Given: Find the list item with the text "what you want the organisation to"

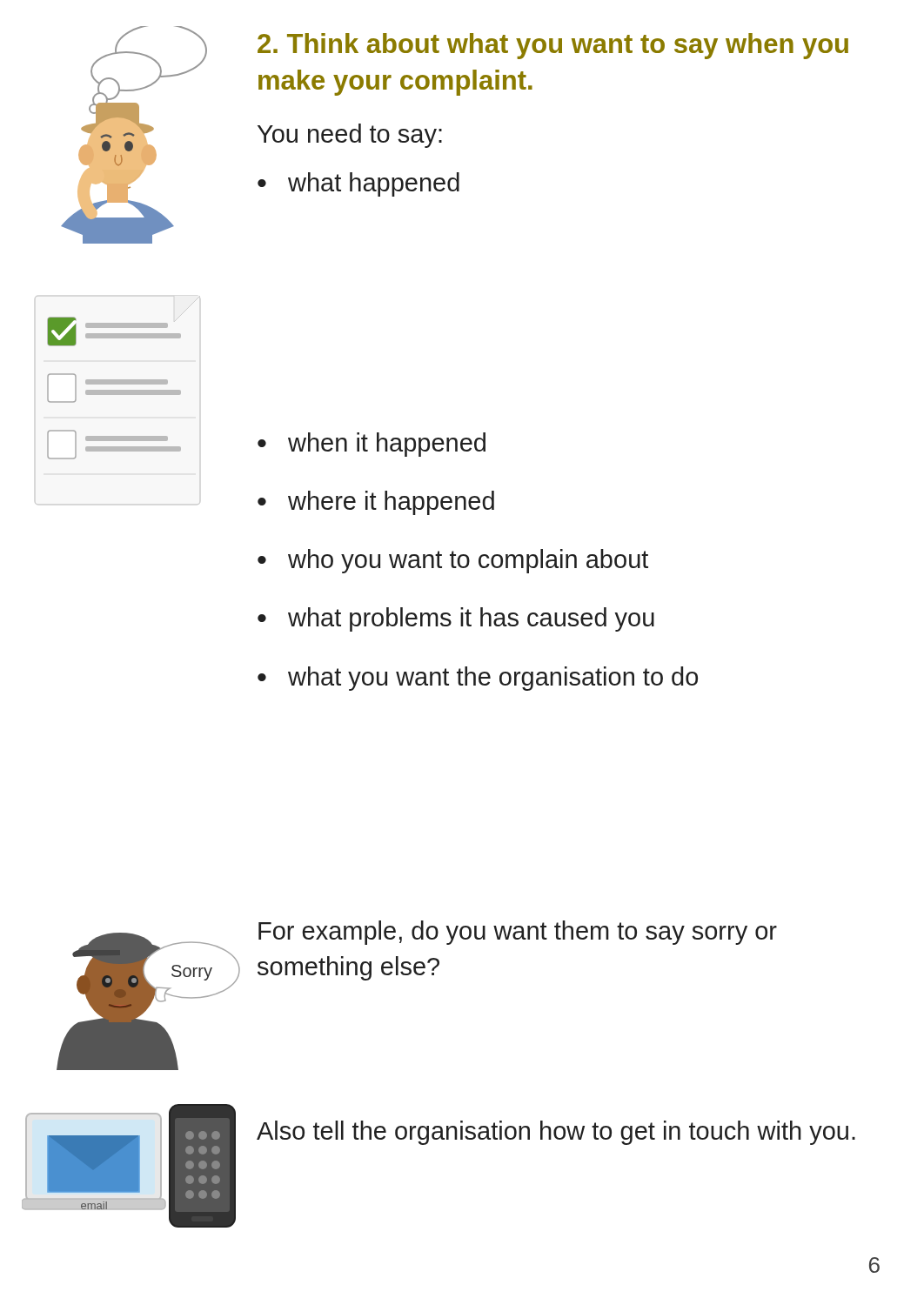Looking at the screenshot, I should tap(570, 677).
